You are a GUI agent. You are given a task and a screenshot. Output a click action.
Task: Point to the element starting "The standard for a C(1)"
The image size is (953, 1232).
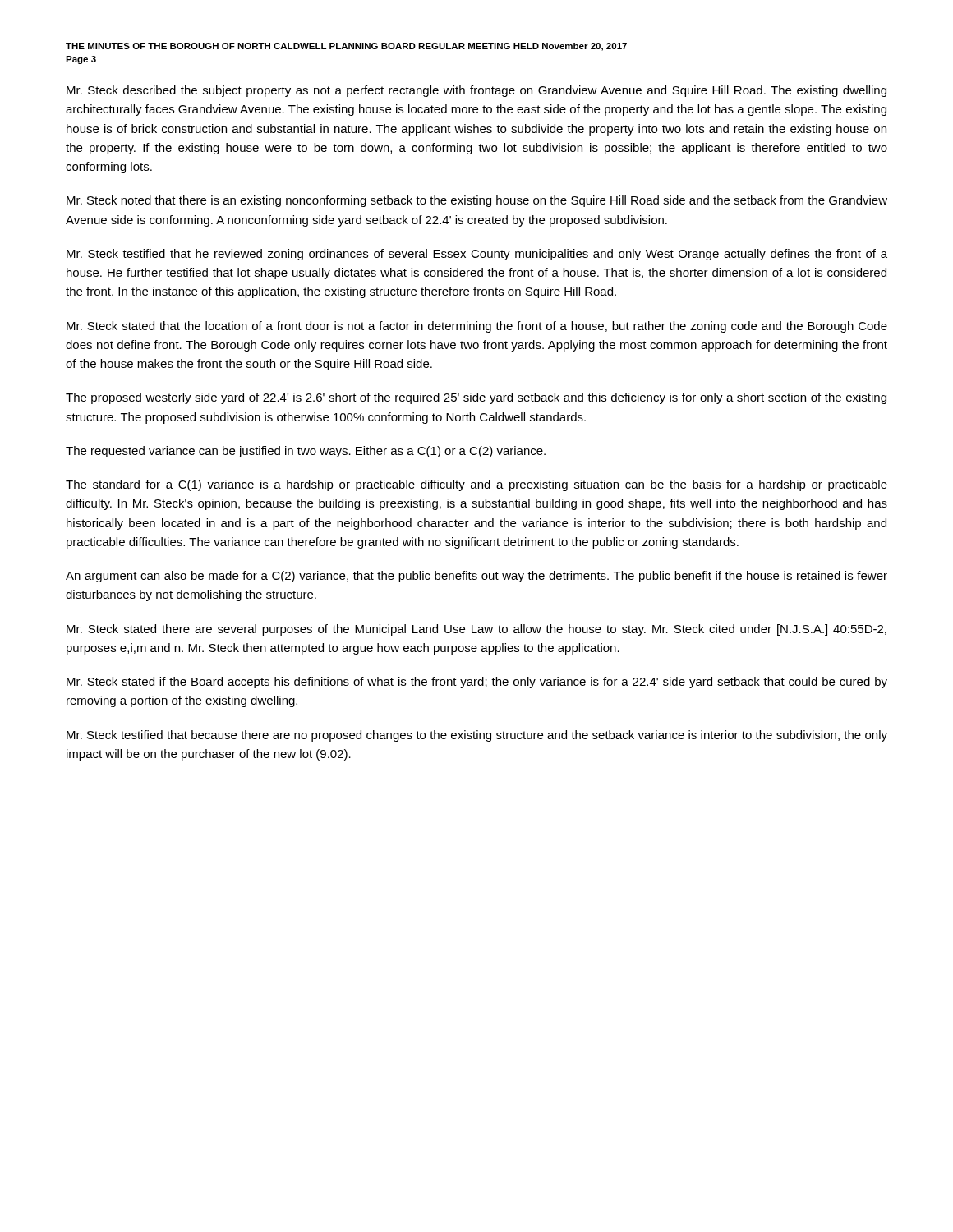click(476, 513)
